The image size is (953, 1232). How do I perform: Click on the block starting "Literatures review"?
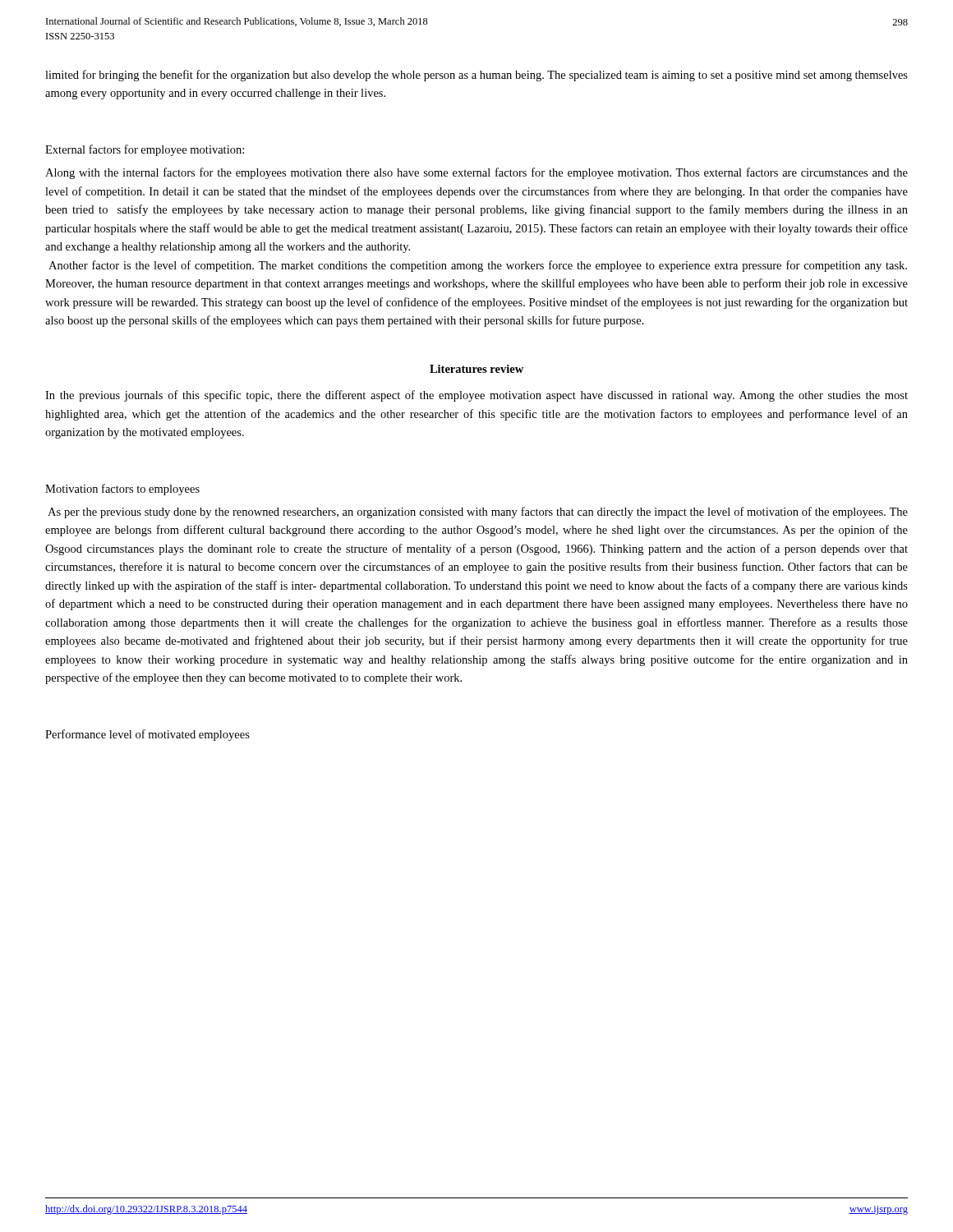[476, 368]
